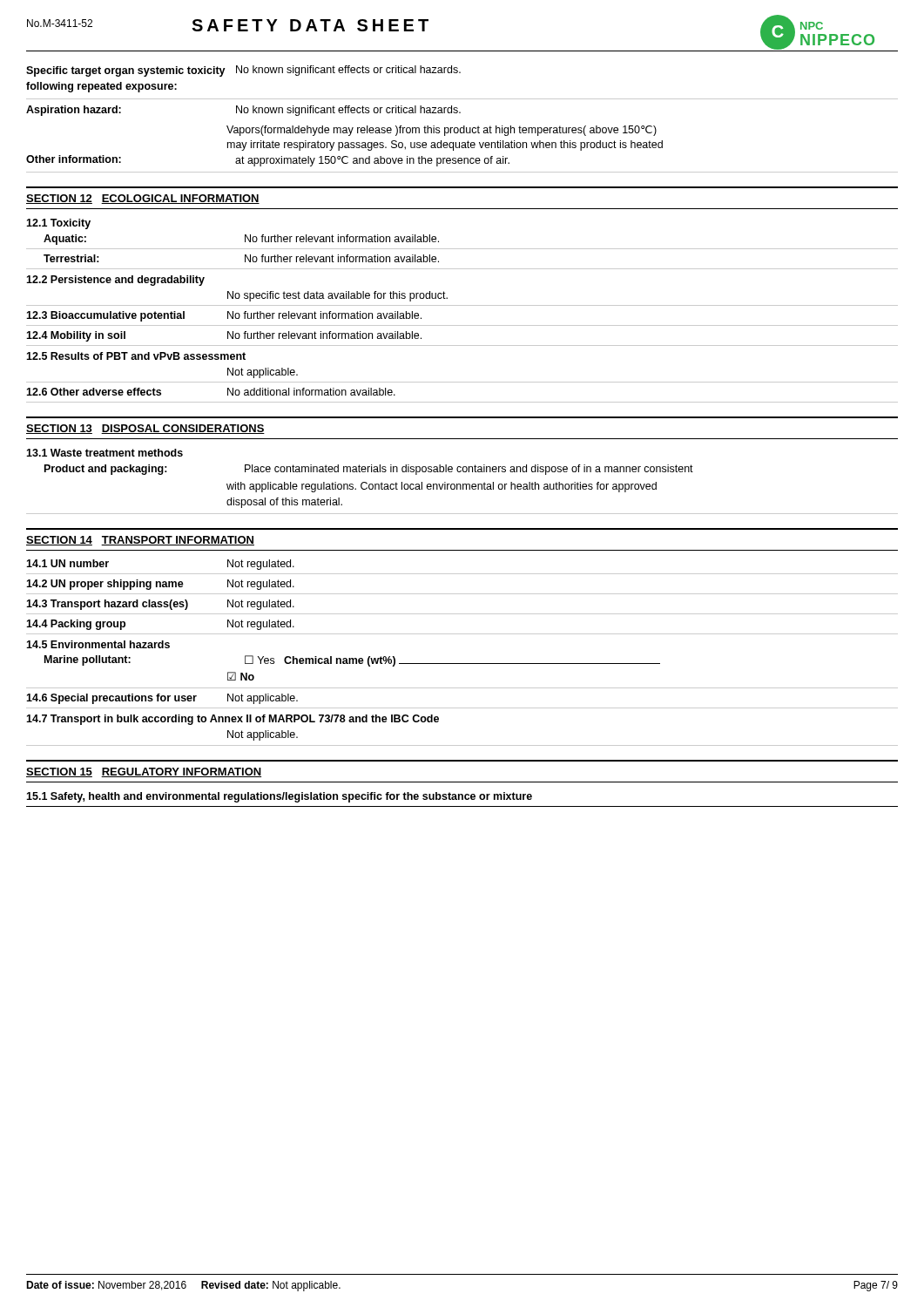
Task: Locate the text starting "Aspiration hazard: No known significant effects"
Action: pos(462,110)
